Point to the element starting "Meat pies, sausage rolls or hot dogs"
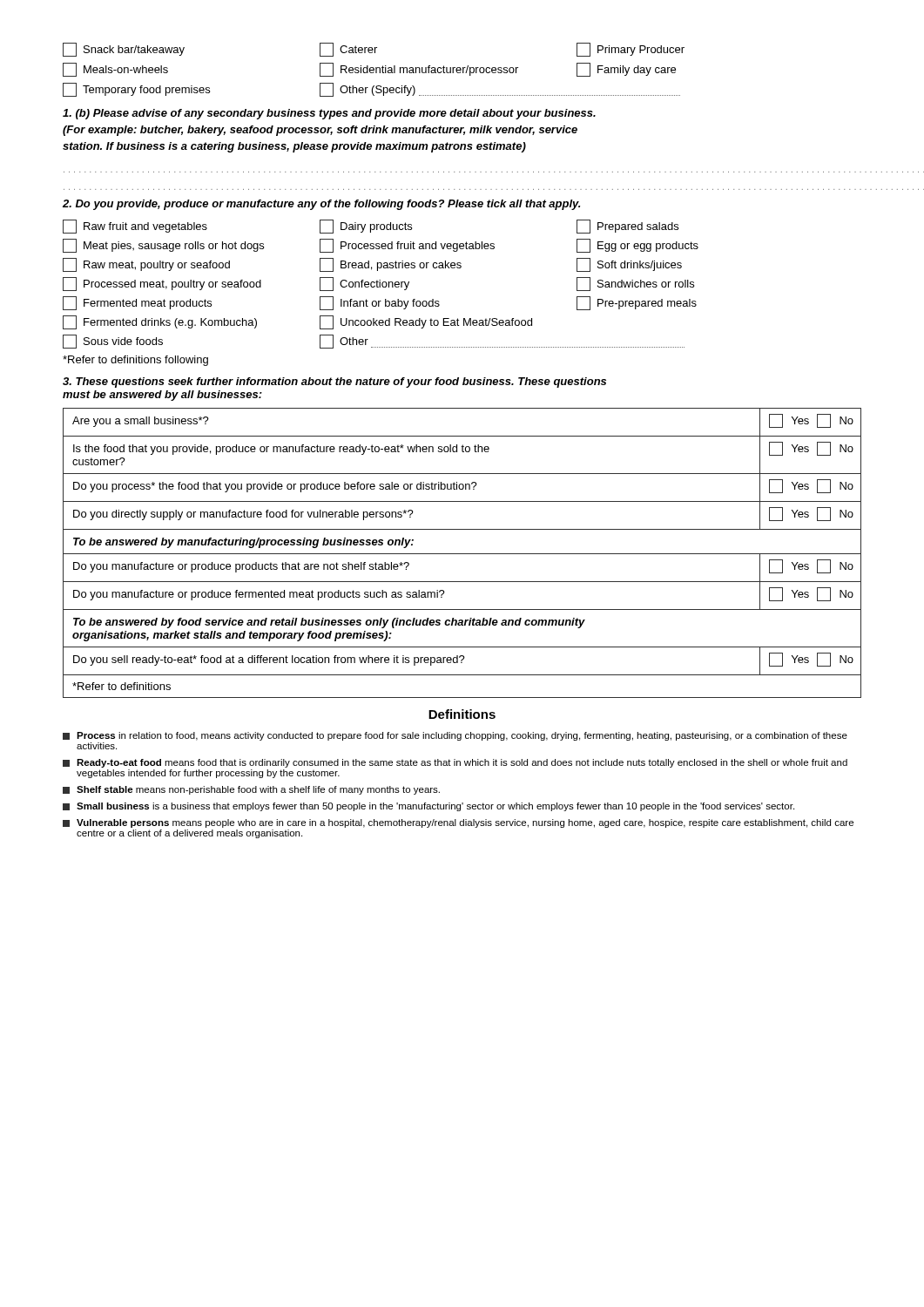The width and height of the screenshot is (924, 1307). [x=381, y=245]
